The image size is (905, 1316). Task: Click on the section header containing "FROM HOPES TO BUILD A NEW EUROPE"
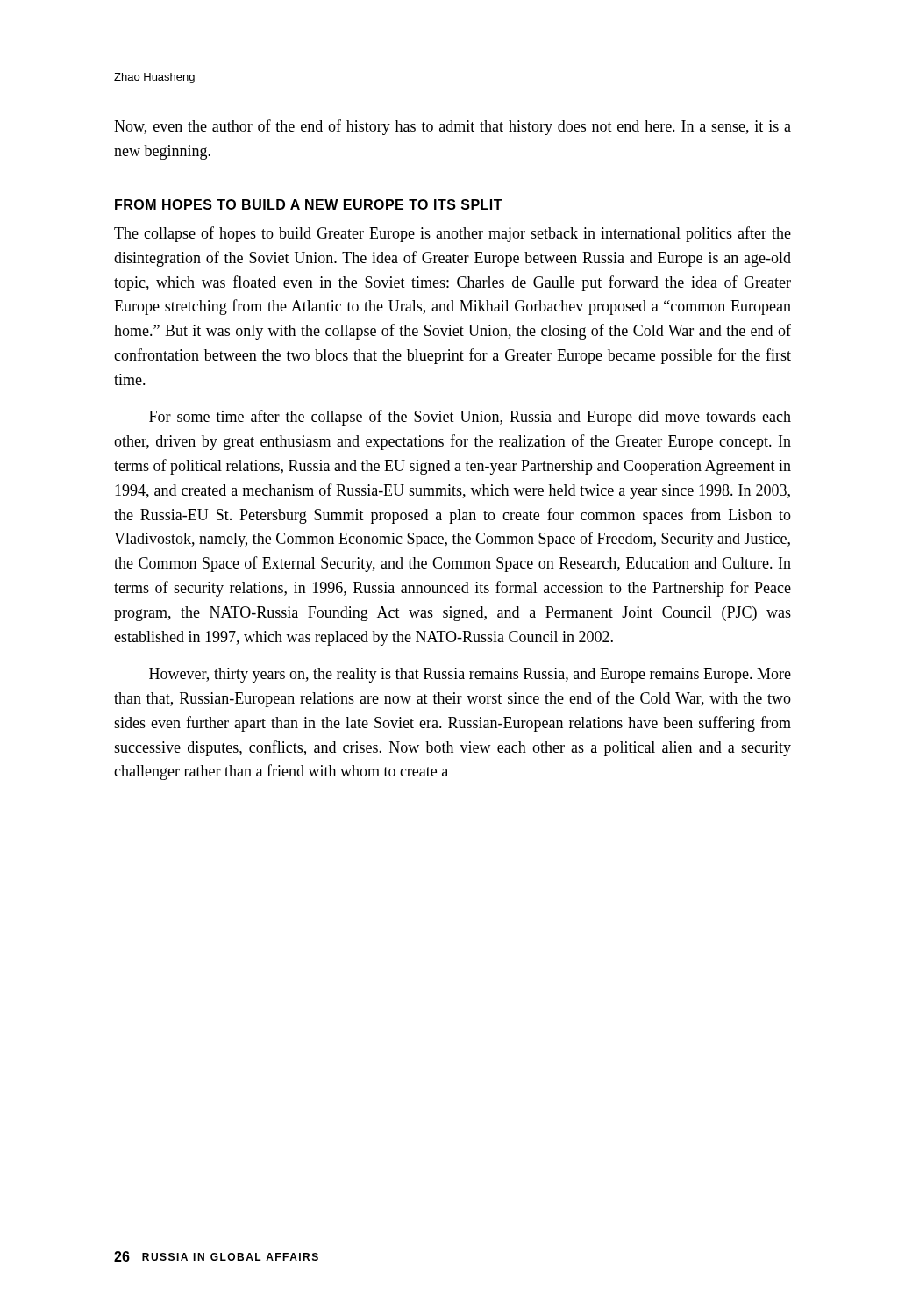tap(308, 205)
